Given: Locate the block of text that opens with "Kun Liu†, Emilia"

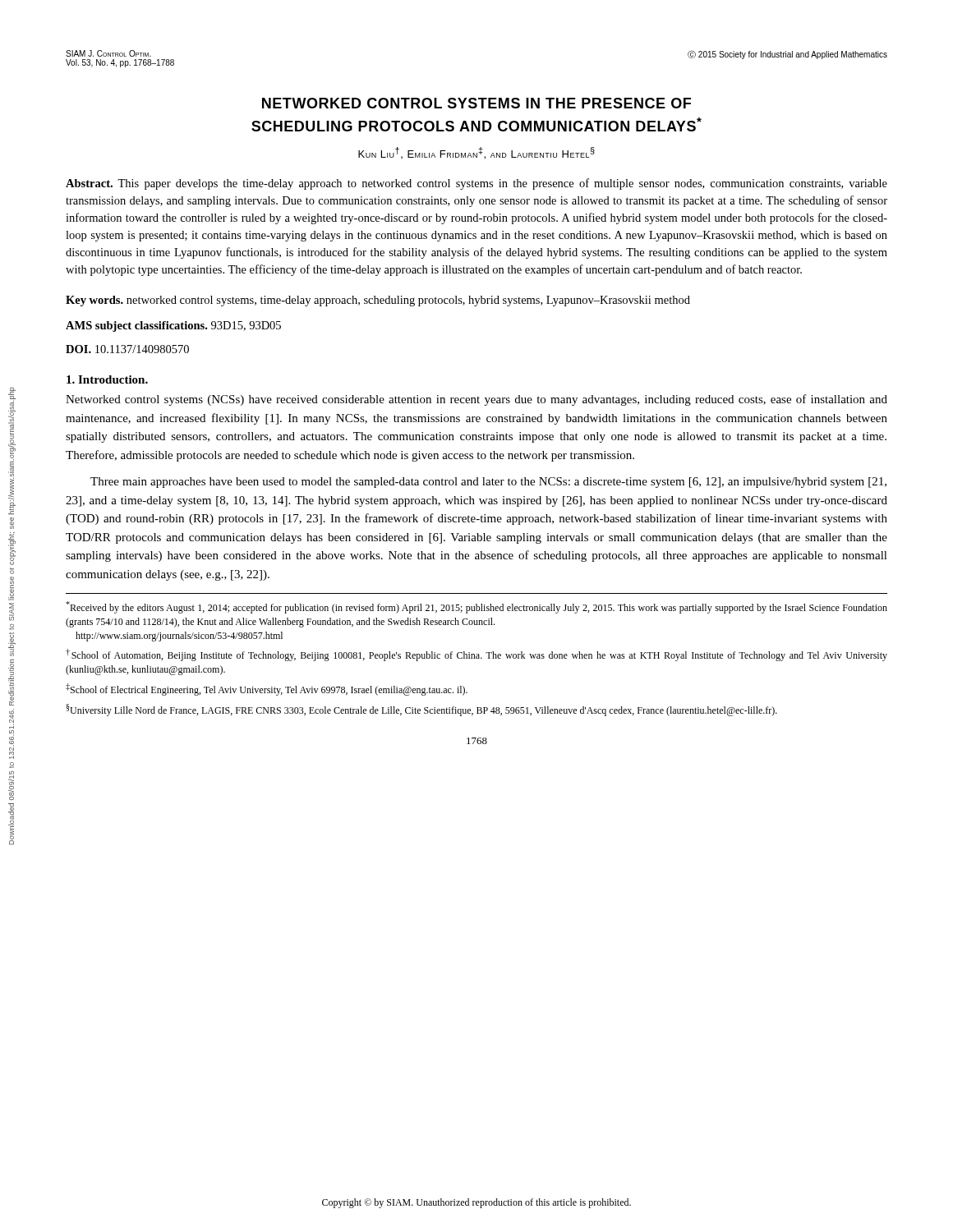Looking at the screenshot, I should pyautogui.click(x=476, y=153).
